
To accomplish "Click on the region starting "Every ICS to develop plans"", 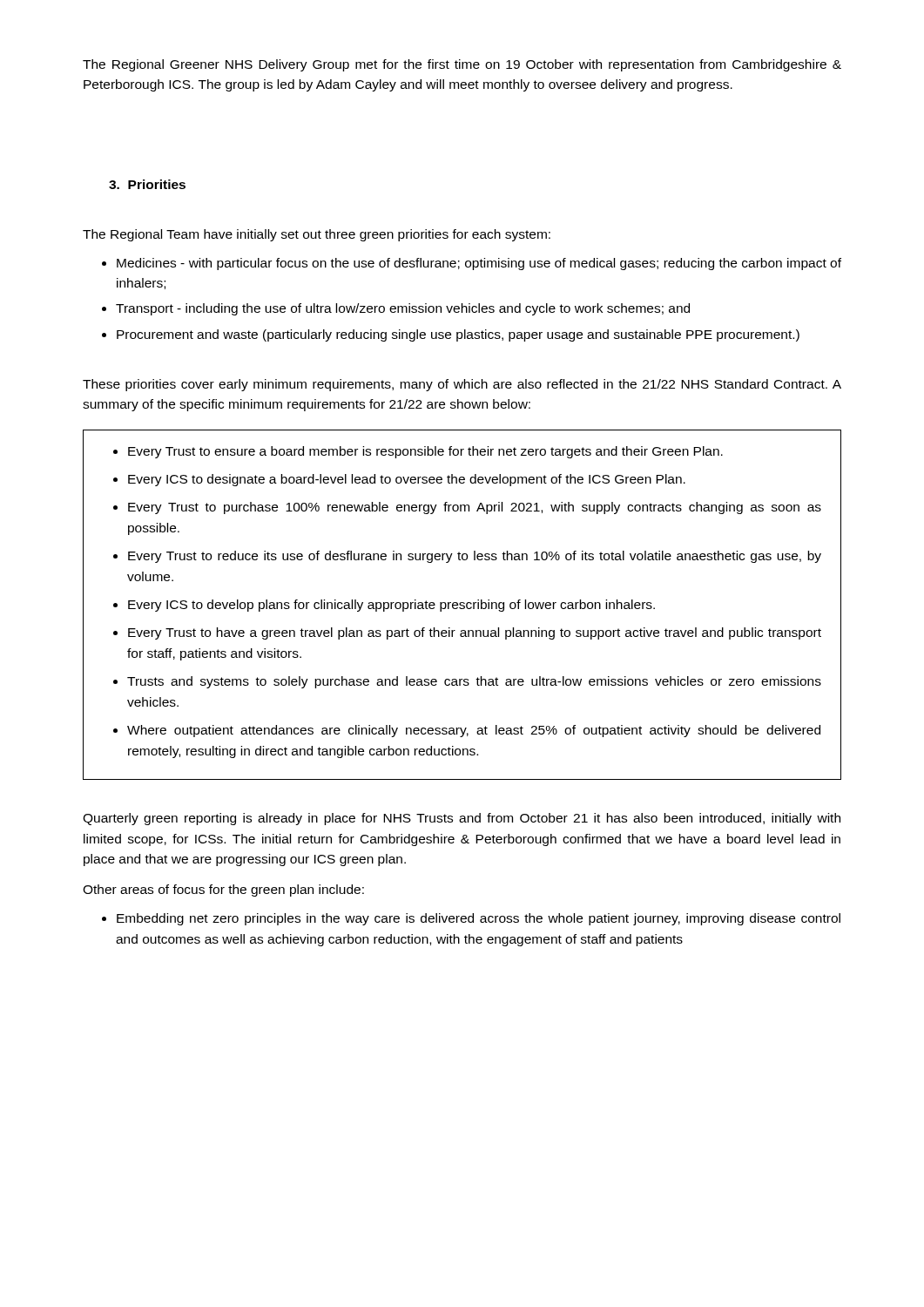I will pyautogui.click(x=392, y=605).
